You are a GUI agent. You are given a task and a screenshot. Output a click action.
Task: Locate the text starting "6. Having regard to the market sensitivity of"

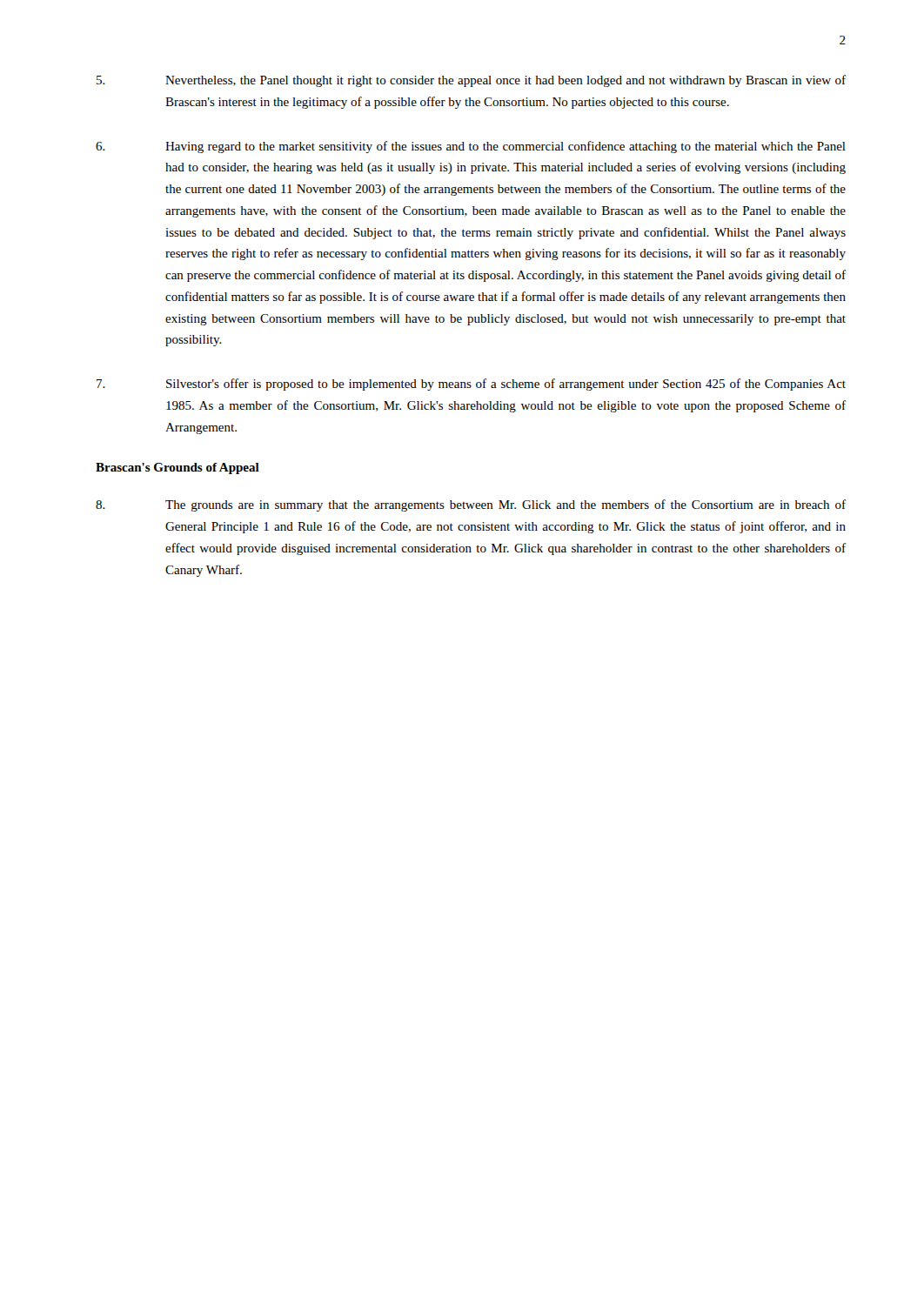471,243
